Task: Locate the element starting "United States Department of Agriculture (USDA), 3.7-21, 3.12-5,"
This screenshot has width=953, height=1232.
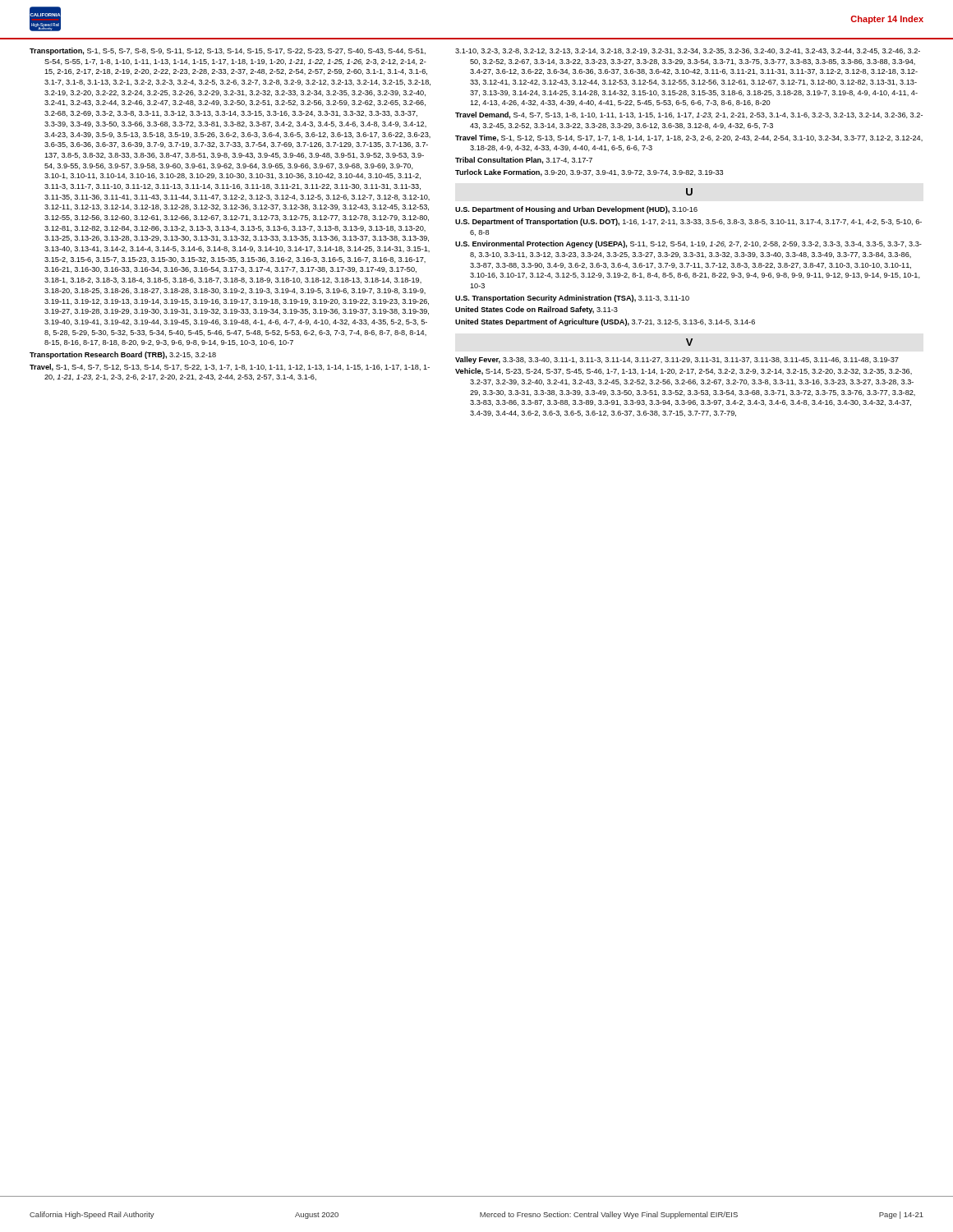Action: [605, 322]
